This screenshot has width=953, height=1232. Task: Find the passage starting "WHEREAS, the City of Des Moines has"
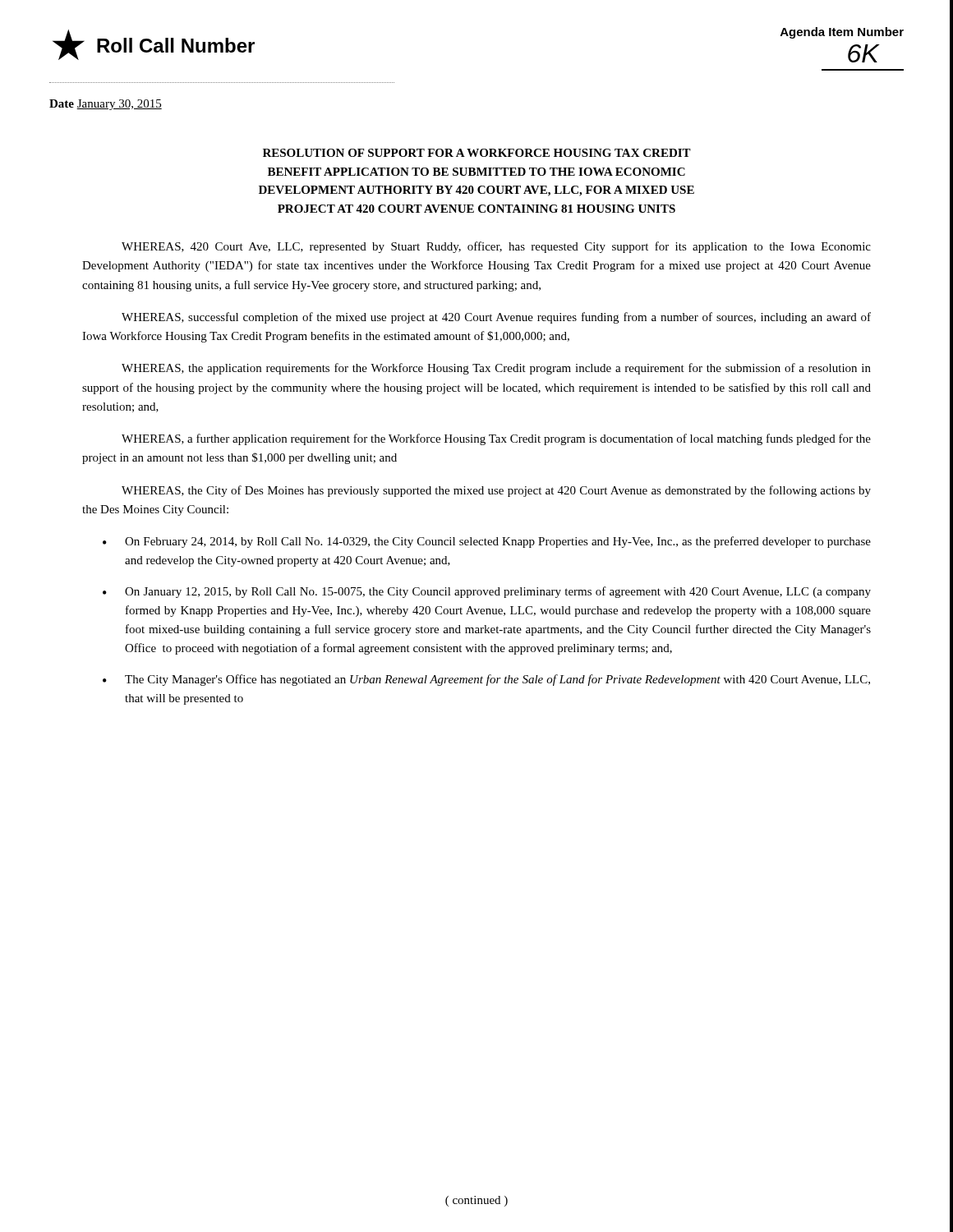(x=476, y=499)
